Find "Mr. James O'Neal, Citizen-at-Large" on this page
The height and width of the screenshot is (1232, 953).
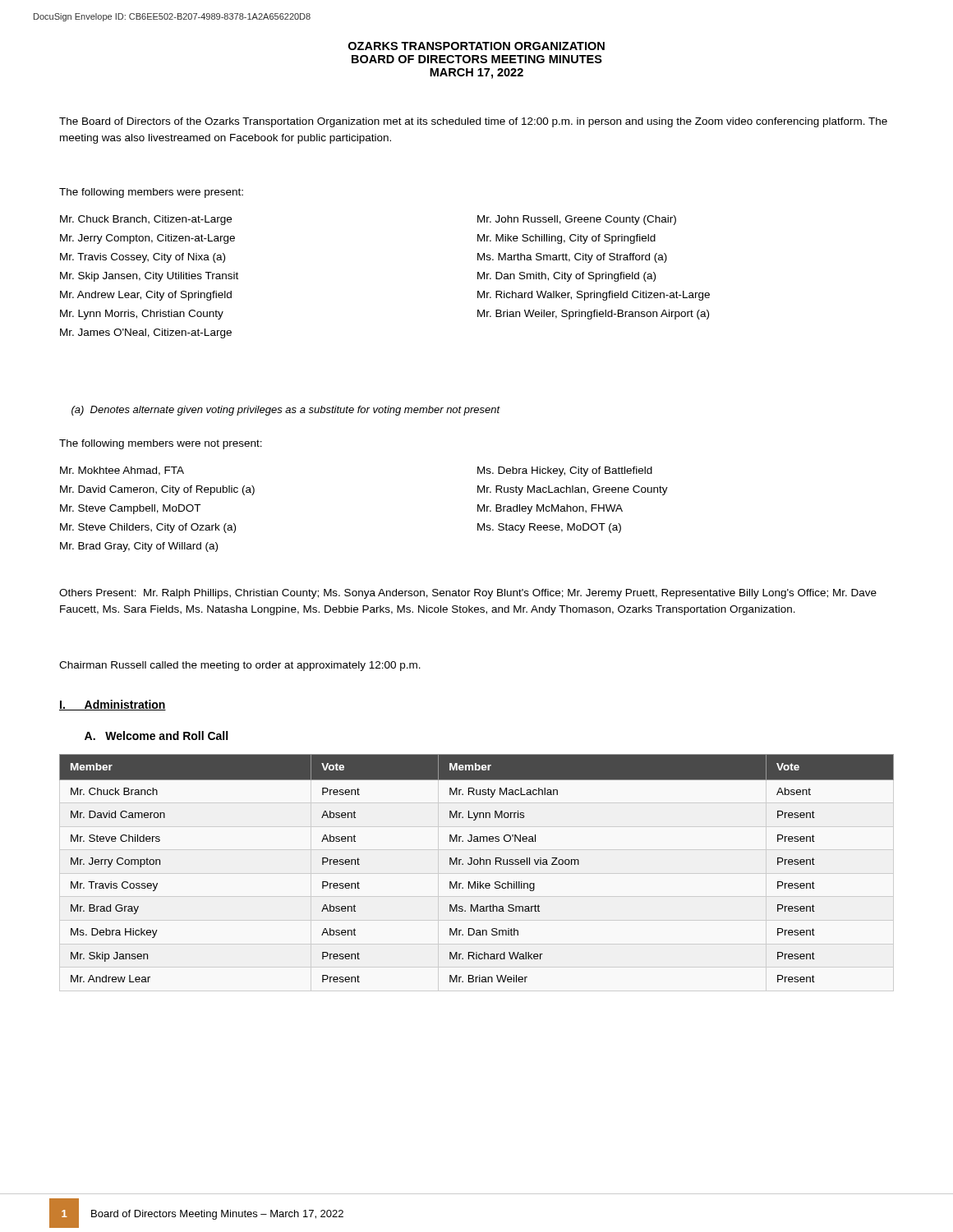(x=146, y=333)
